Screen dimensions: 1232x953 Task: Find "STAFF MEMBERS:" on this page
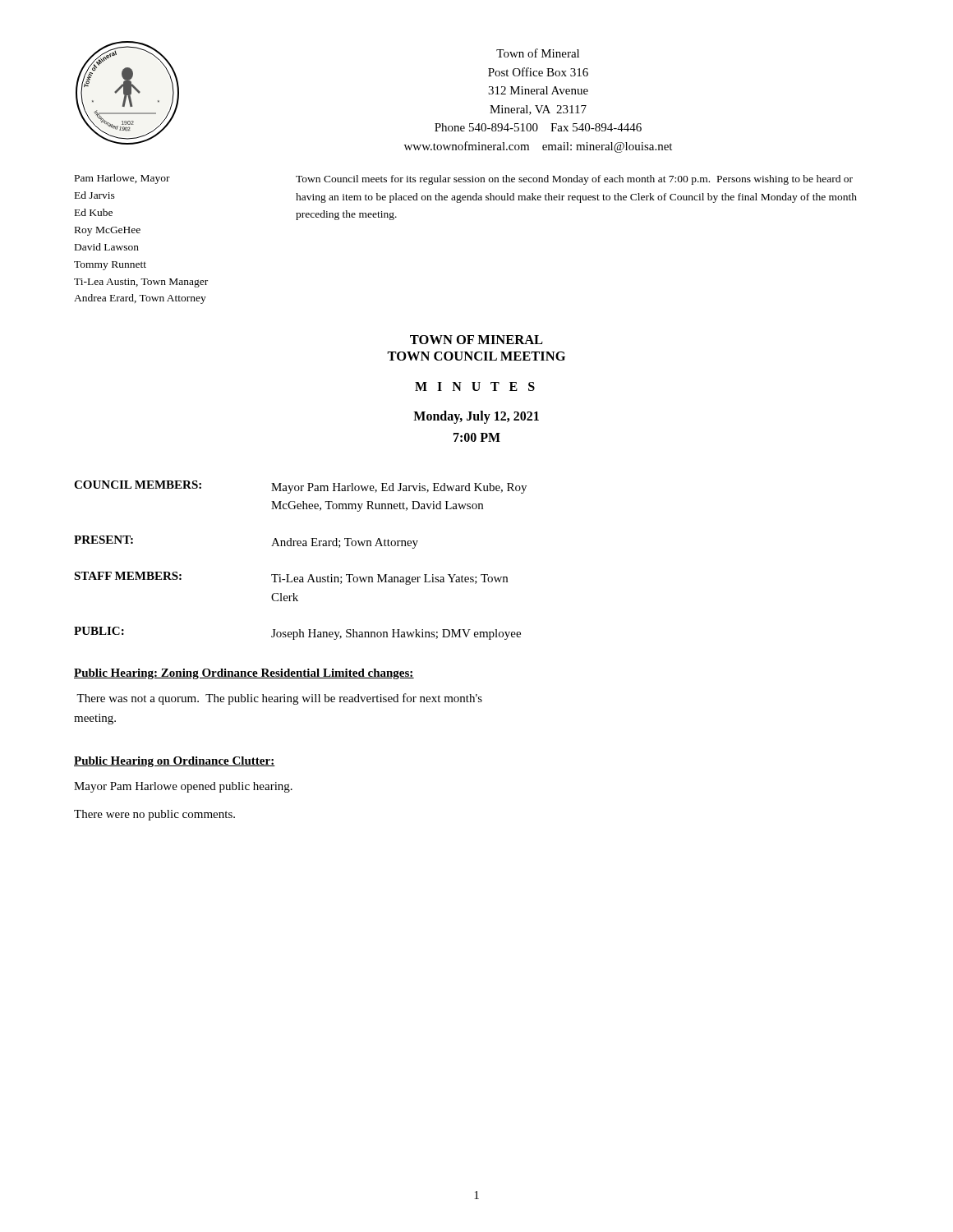point(128,576)
